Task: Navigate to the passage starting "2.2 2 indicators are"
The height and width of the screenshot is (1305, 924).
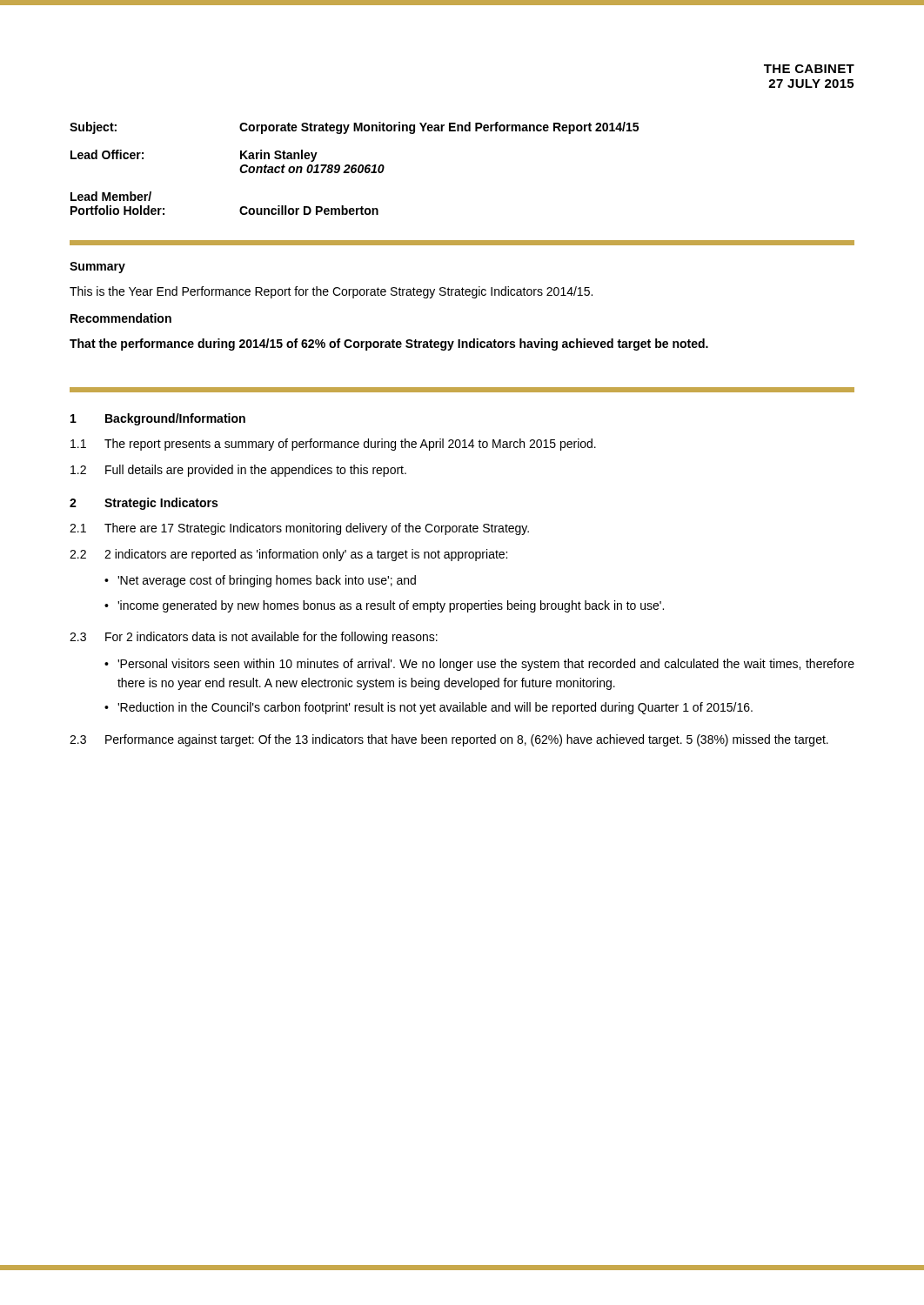Action: coord(367,582)
